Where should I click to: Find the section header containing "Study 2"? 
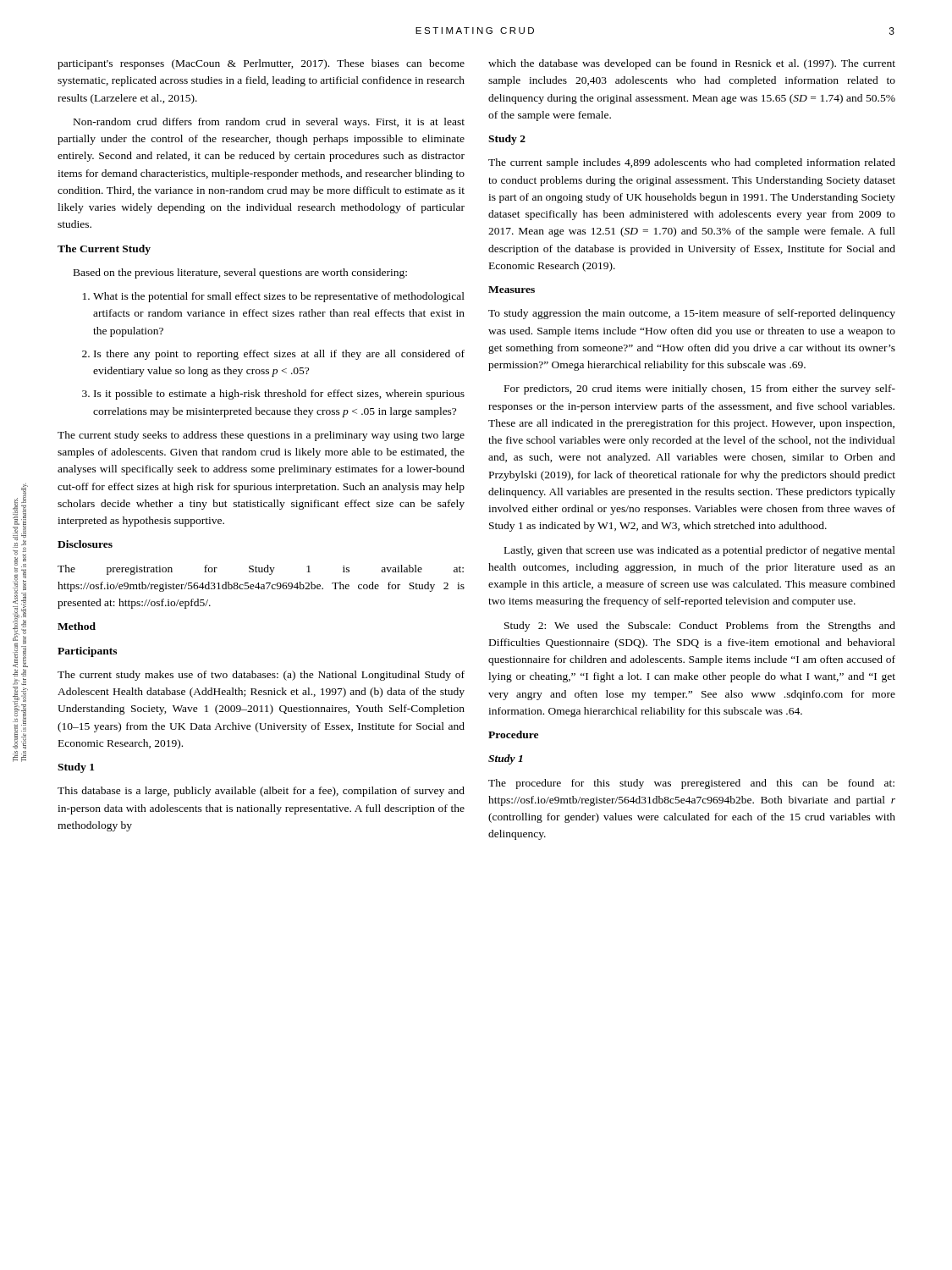507,140
